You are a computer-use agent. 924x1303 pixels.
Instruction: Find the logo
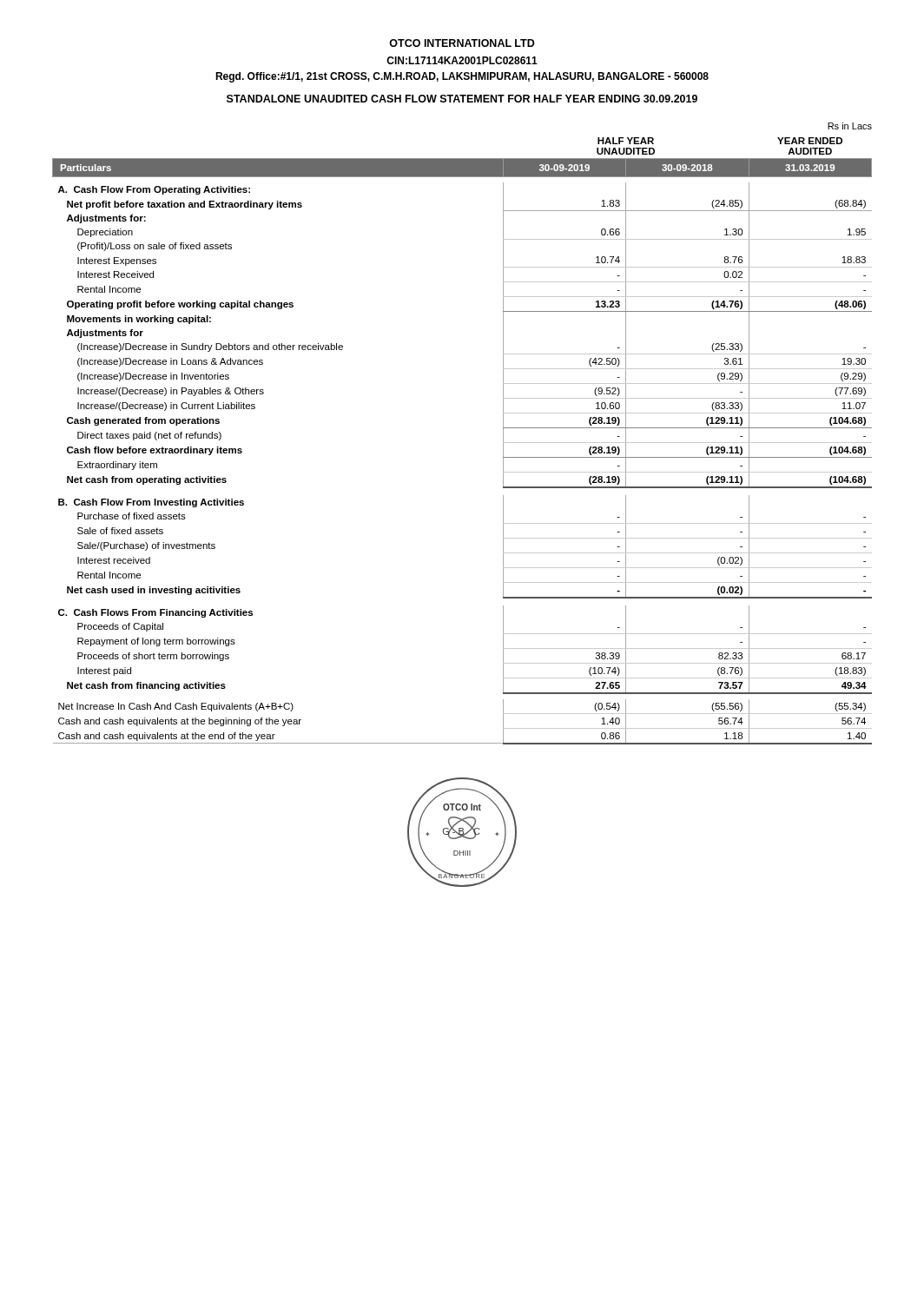pos(462,833)
